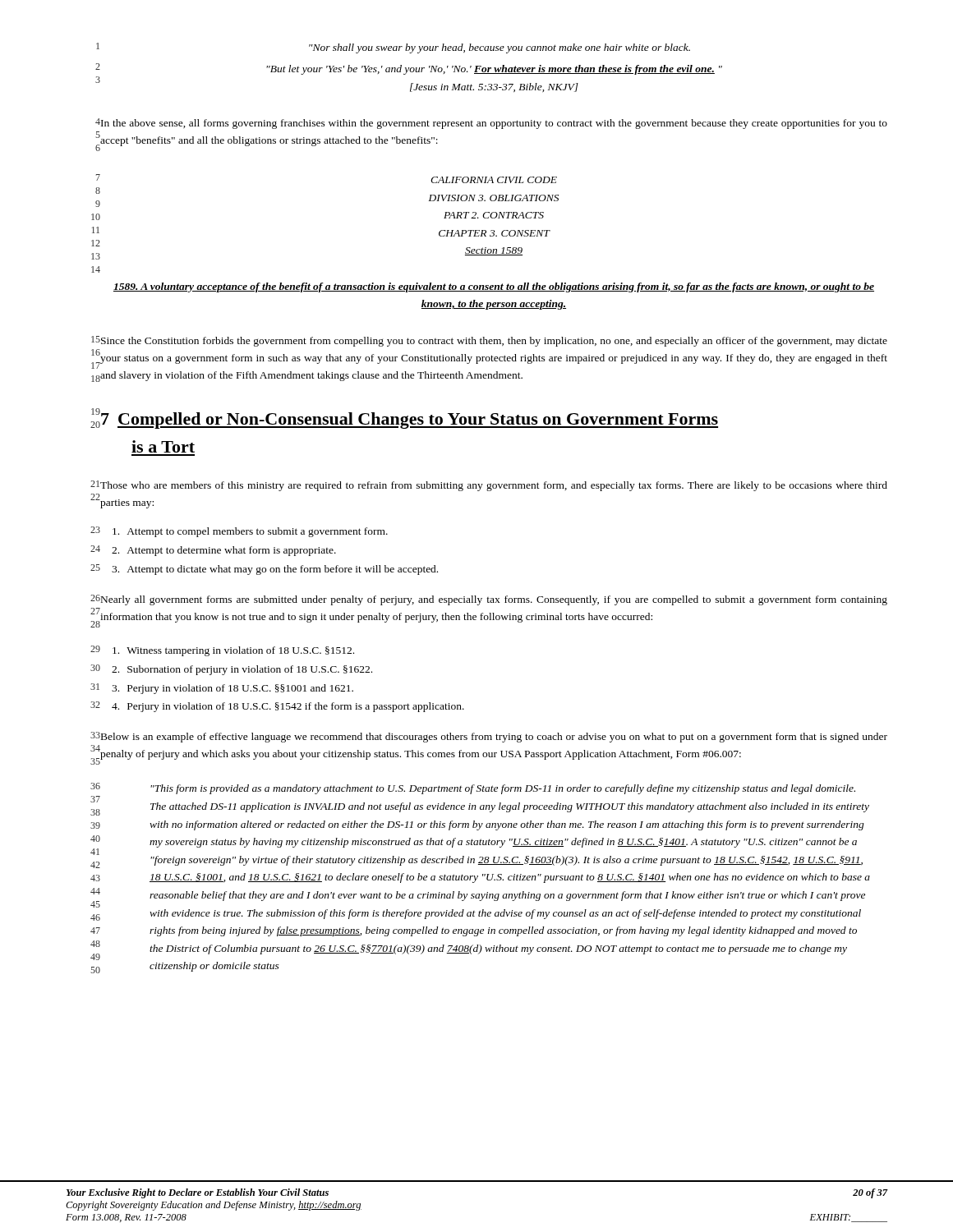Viewport: 953px width, 1232px height.
Task: Click on the region starting "2 3 "But"
Action: (x=476, y=78)
